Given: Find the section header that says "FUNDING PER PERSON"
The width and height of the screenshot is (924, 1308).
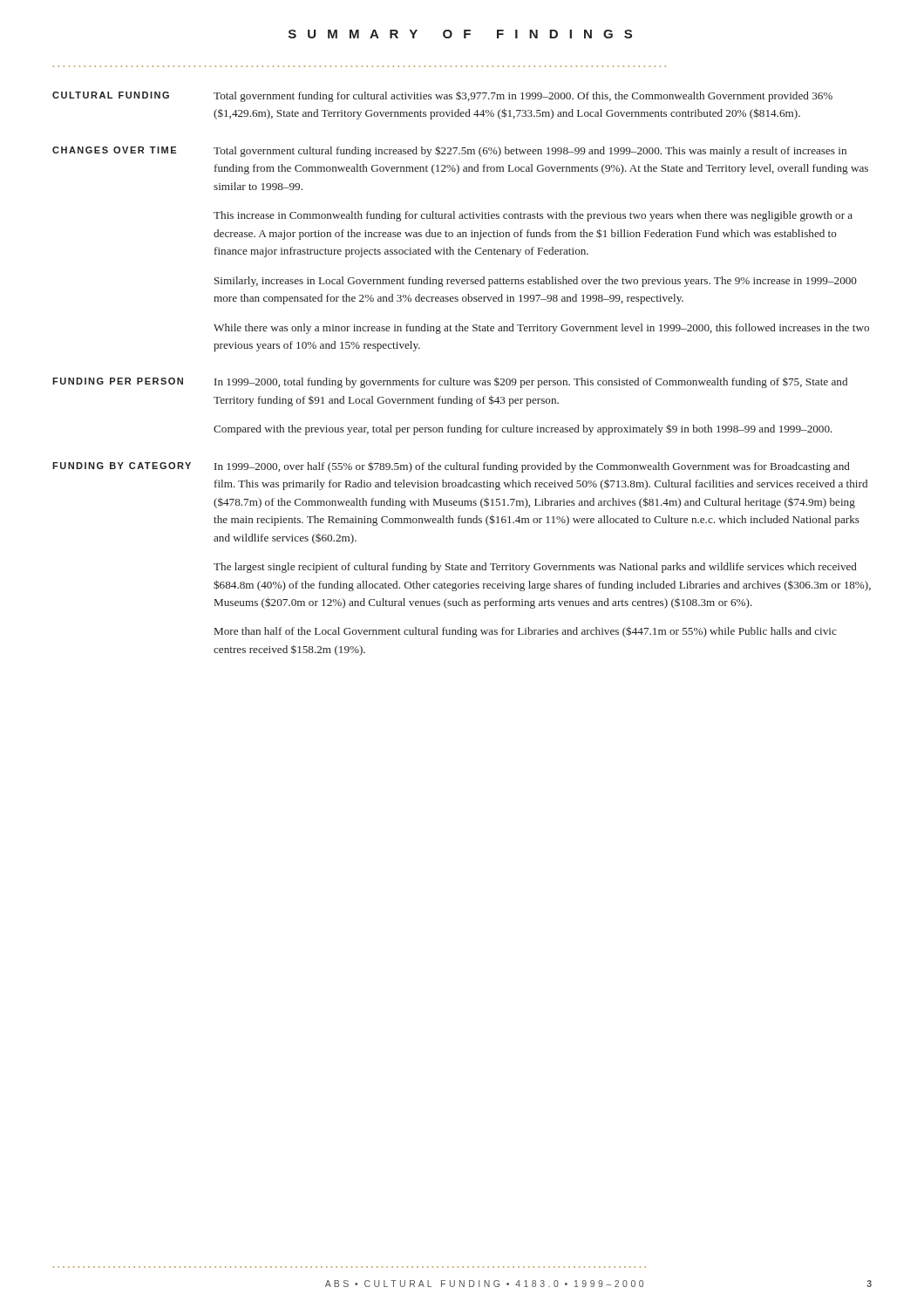Looking at the screenshot, I should (x=119, y=381).
